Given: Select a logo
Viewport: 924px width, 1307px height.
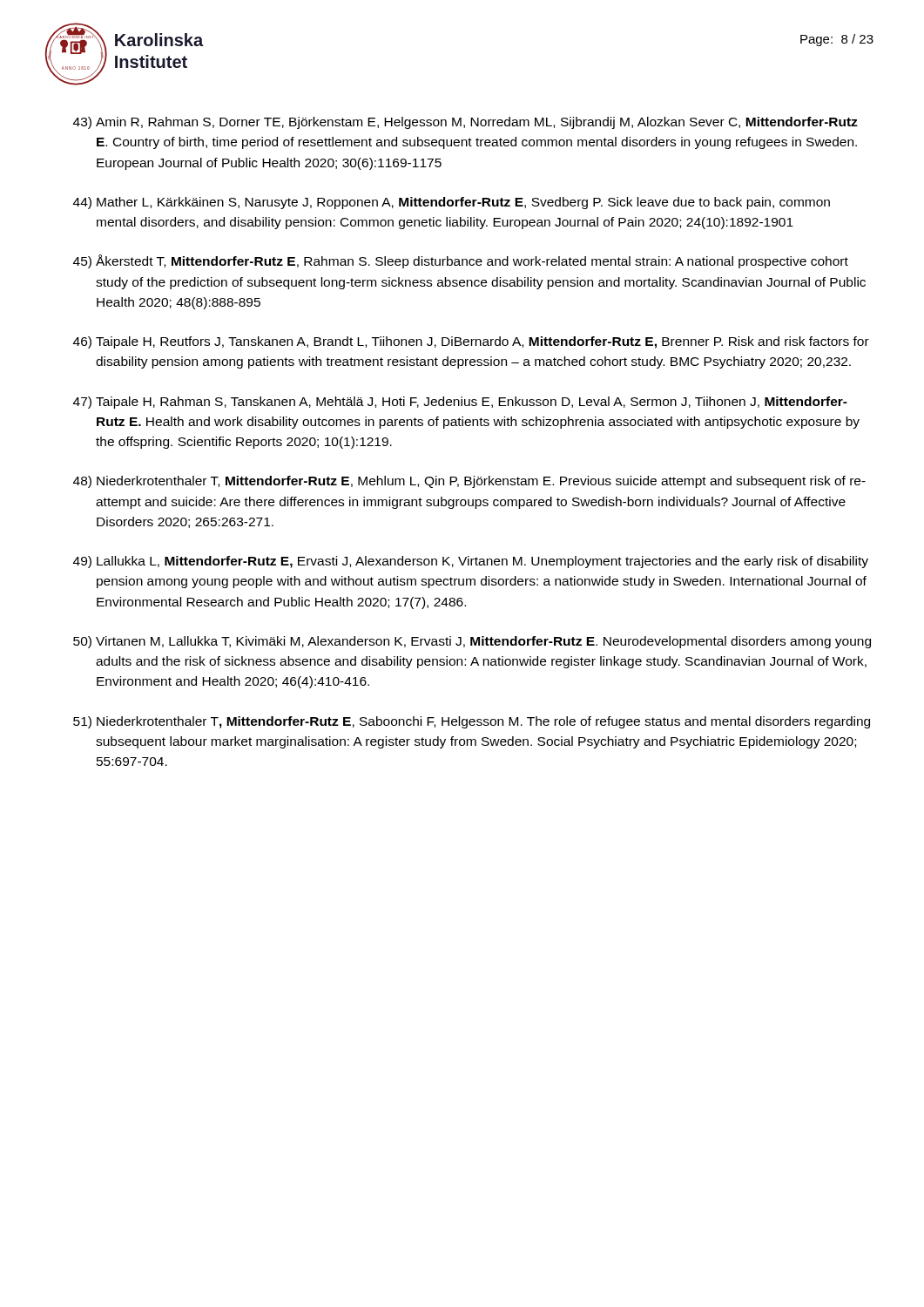Looking at the screenshot, I should 134,58.
